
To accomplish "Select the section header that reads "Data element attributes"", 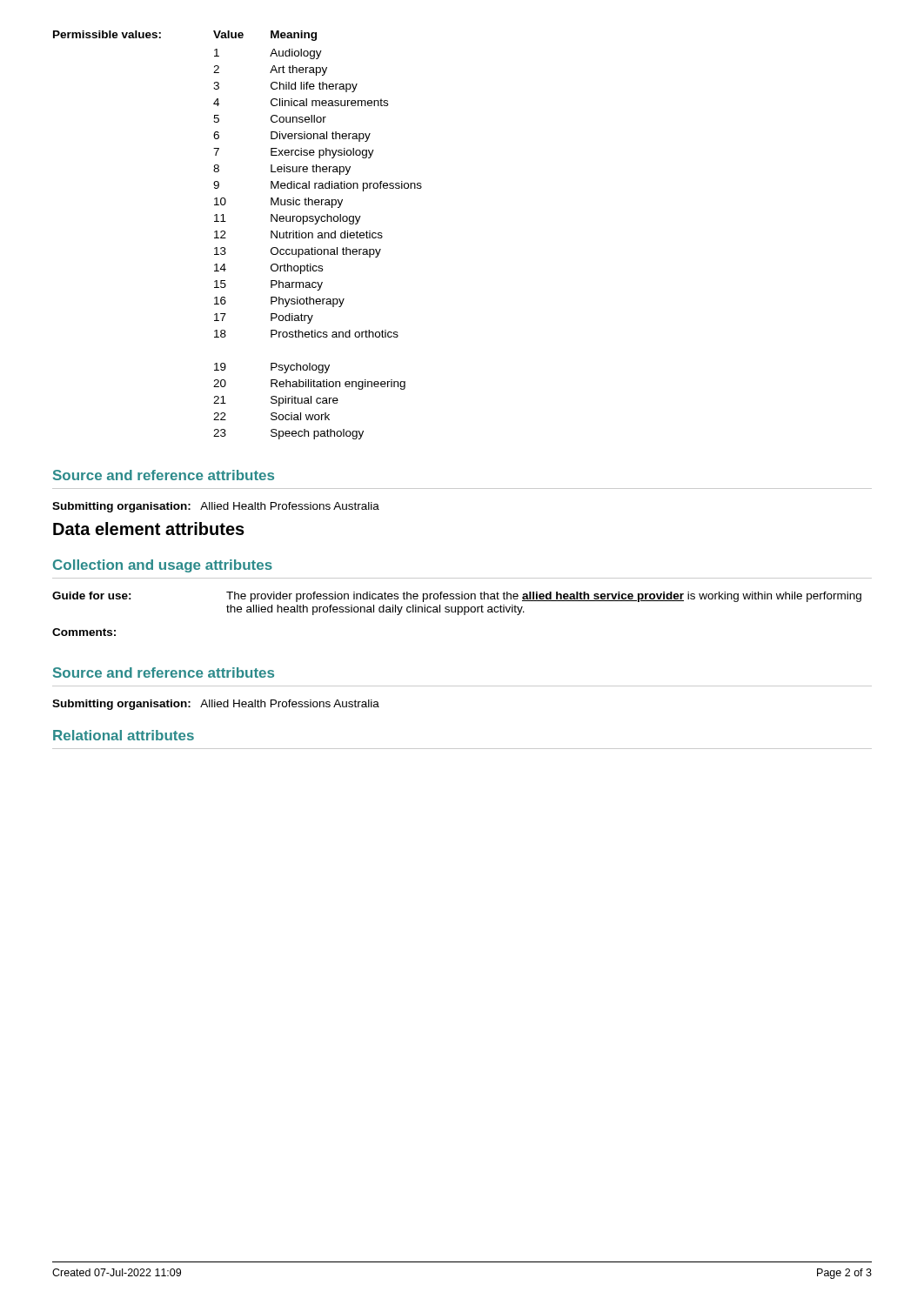I will [x=148, y=529].
